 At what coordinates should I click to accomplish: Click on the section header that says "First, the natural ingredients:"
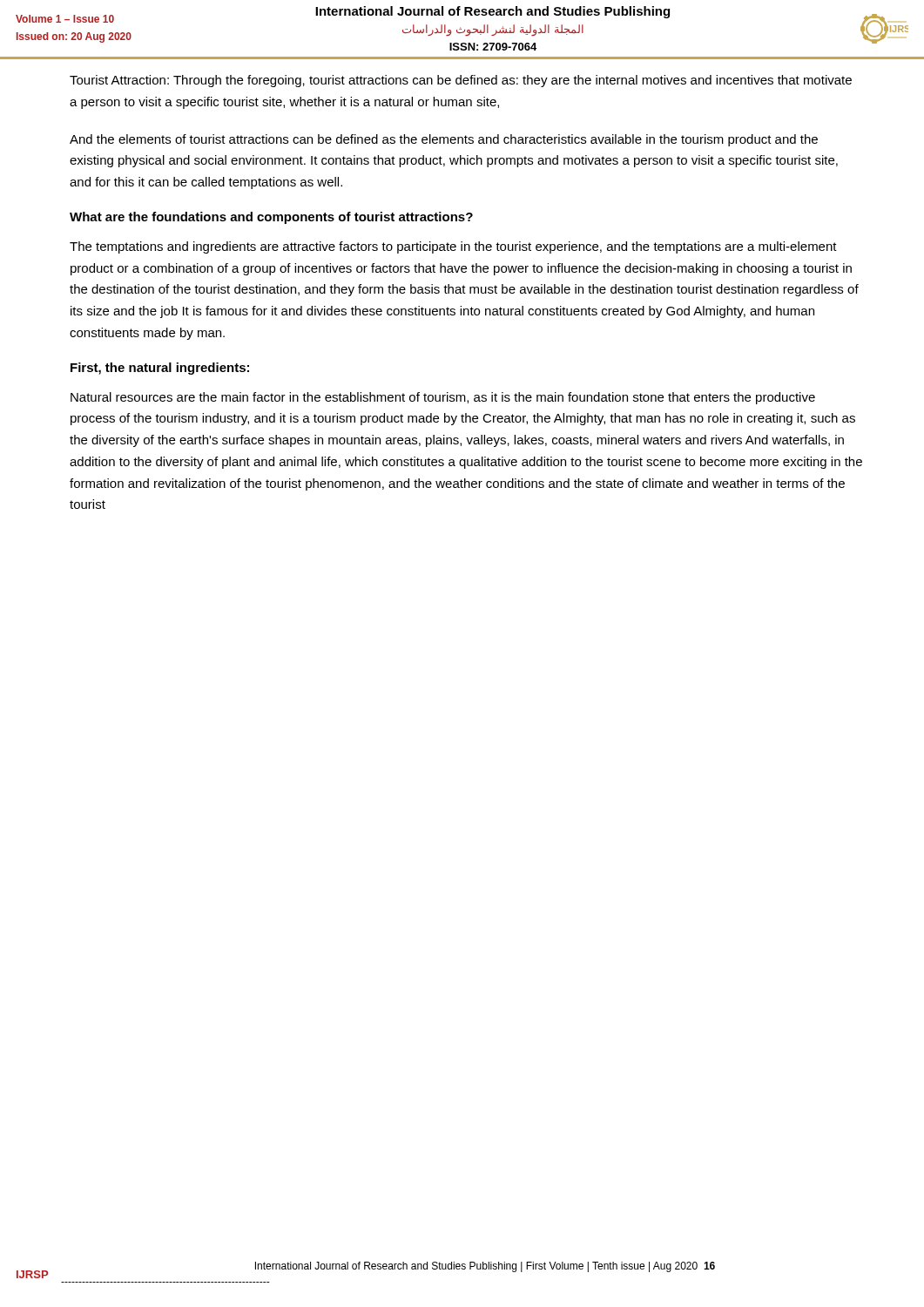coord(160,367)
